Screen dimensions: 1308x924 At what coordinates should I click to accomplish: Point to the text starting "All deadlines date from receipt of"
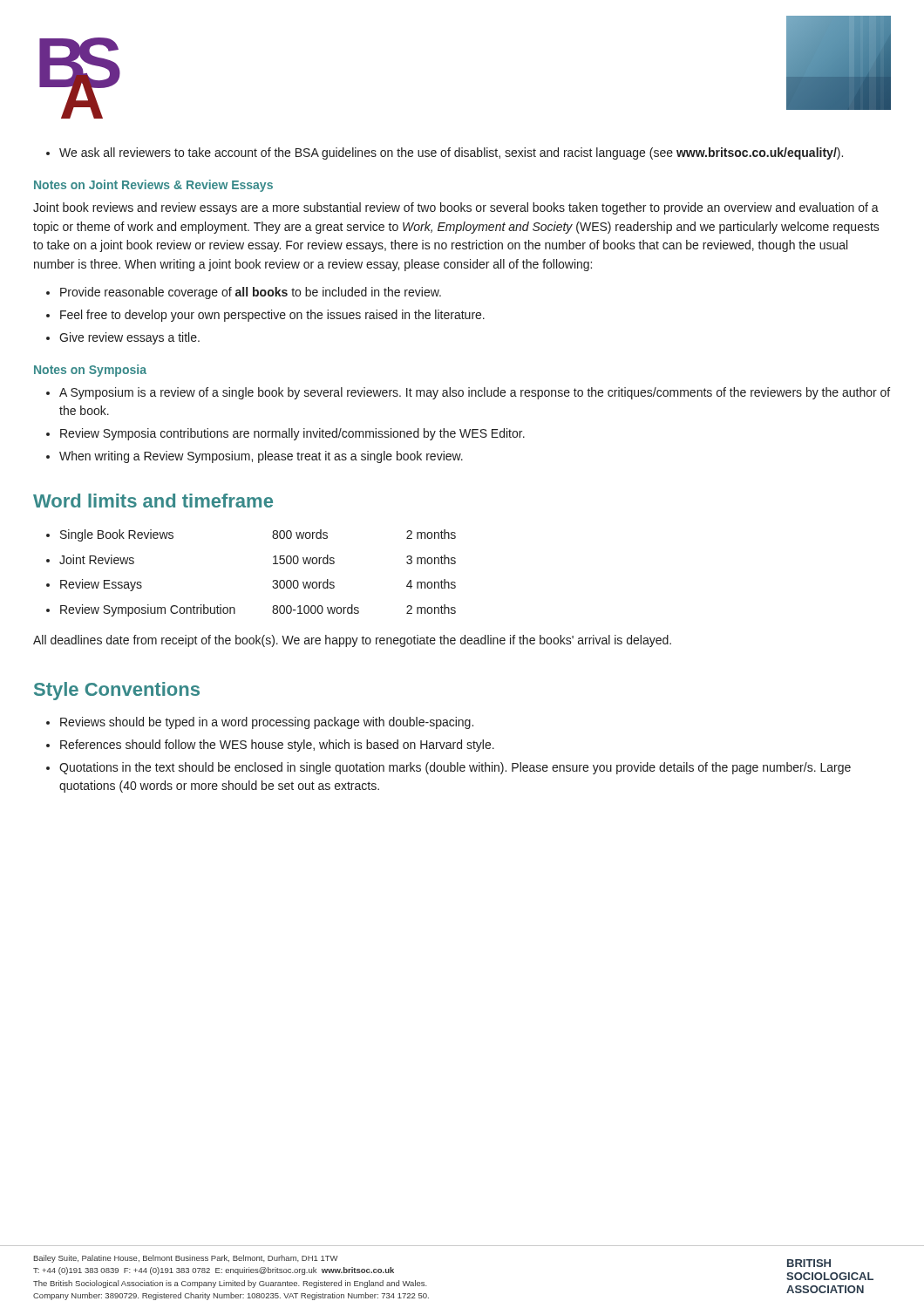pos(353,640)
